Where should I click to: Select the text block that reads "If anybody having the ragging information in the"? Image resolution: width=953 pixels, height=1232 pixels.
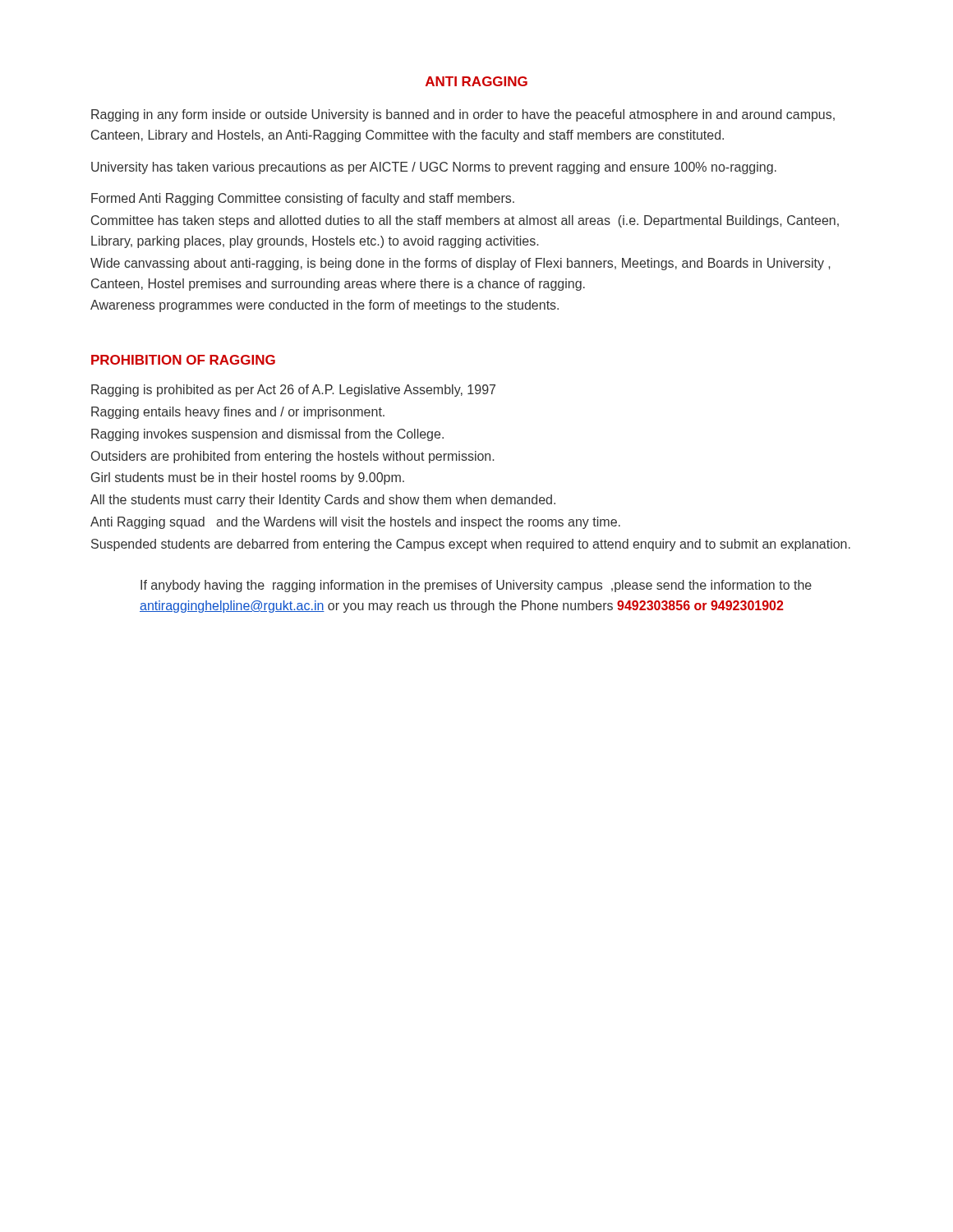click(x=476, y=595)
